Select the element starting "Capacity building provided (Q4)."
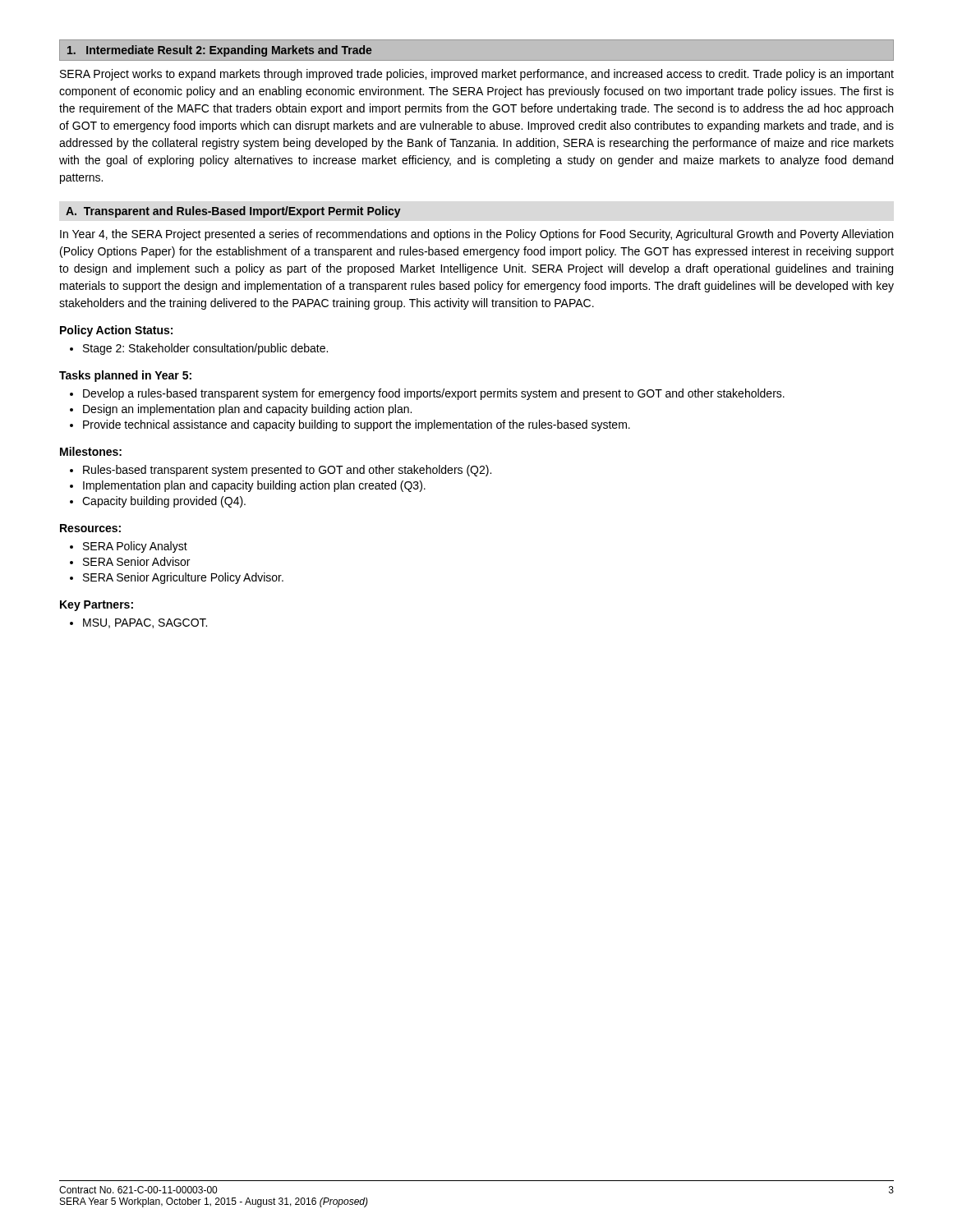 [158, 502]
